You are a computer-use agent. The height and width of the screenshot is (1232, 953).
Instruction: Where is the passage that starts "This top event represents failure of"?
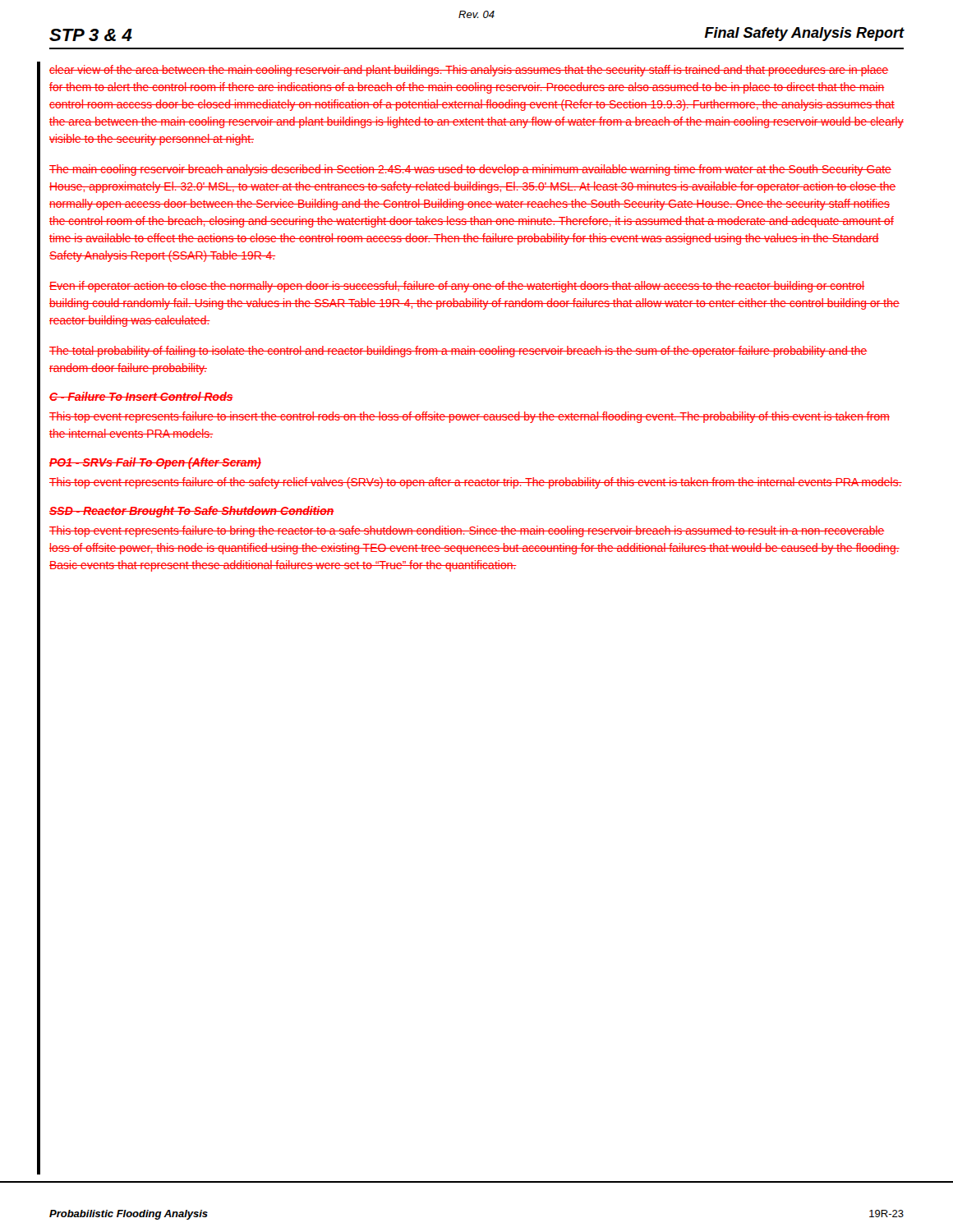475,482
